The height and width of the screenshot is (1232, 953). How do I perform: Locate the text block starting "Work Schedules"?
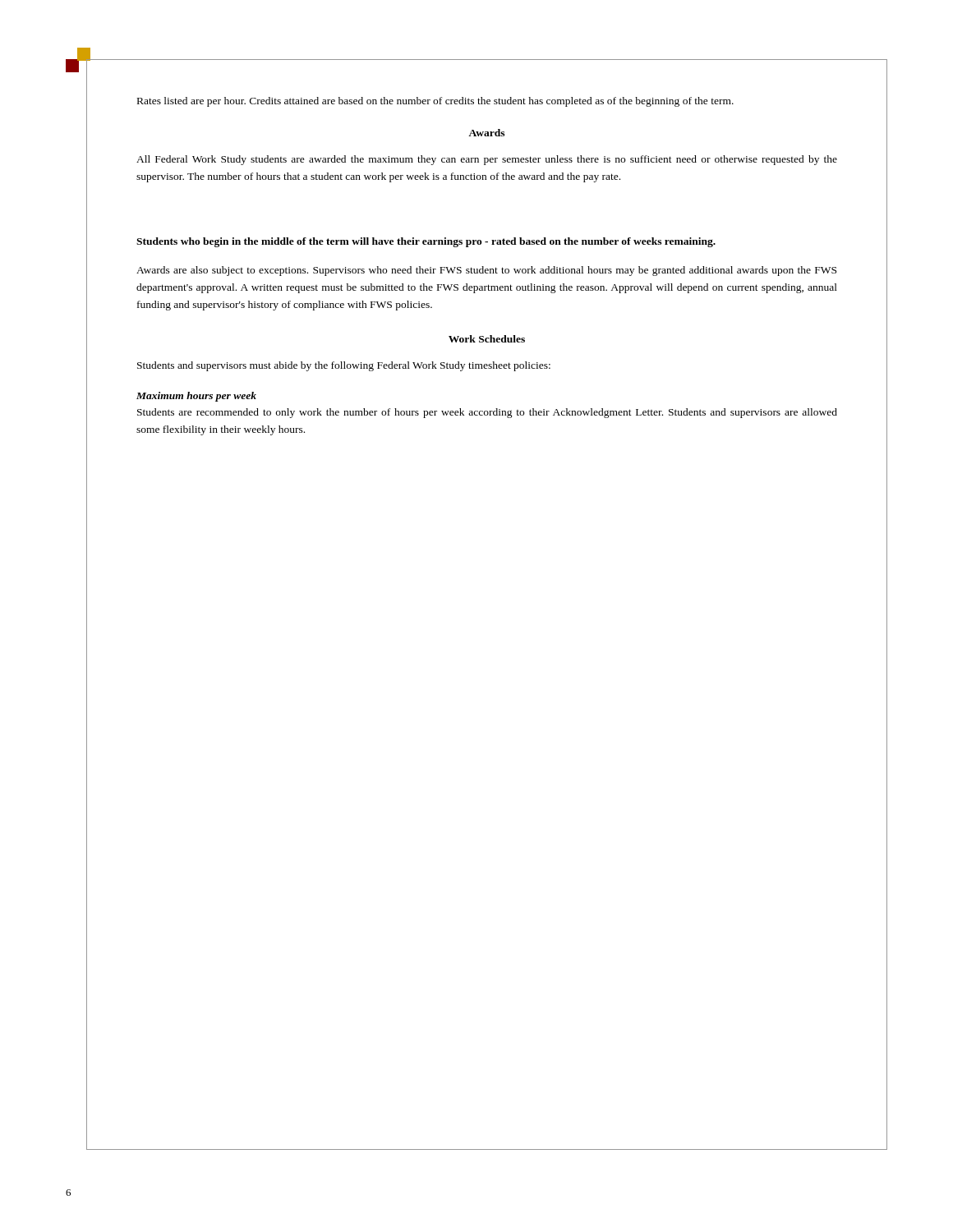(x=487, y=339)
